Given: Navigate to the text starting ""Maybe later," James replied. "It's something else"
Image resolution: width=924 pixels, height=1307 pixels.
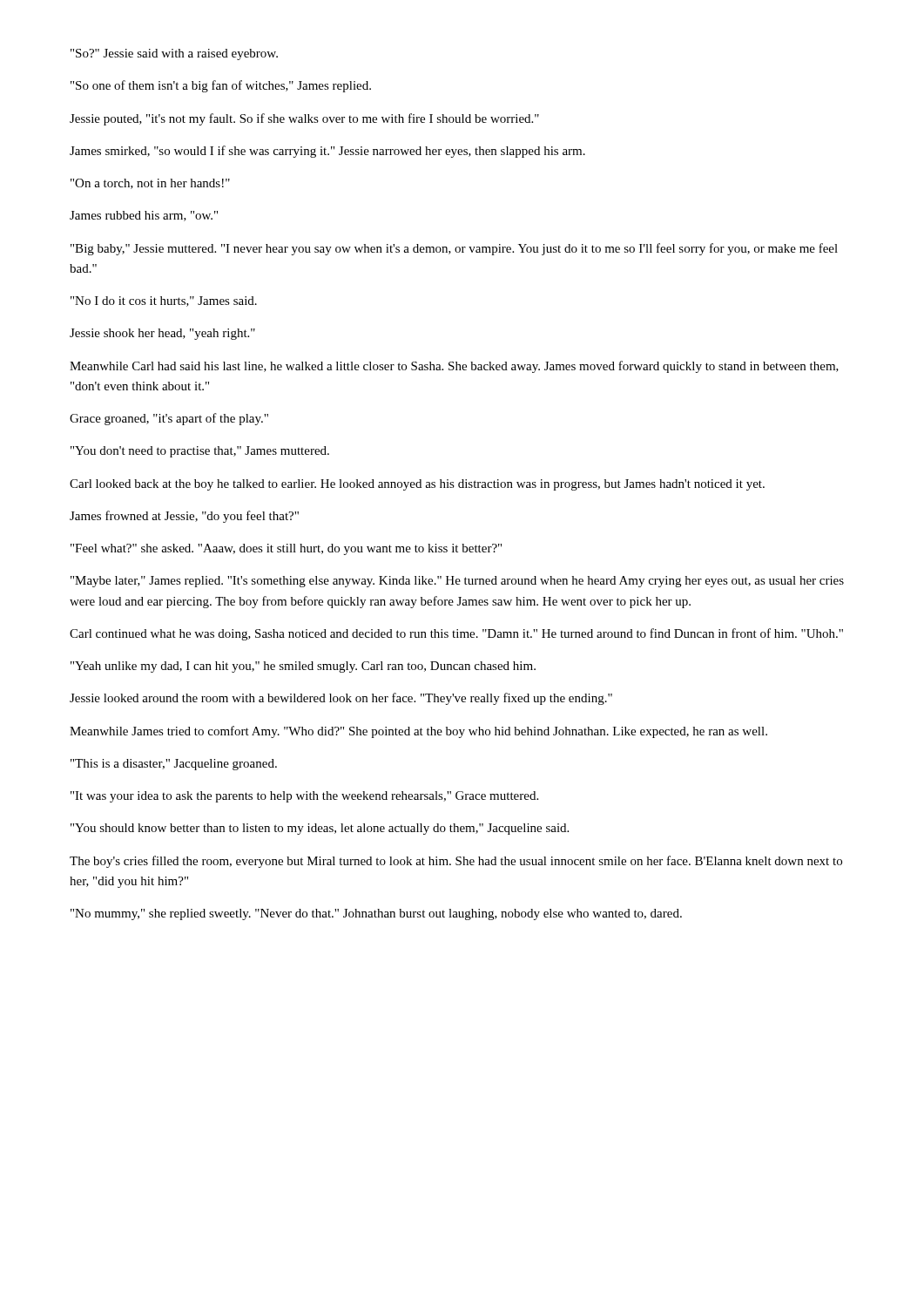Looking at the screenshot, I should (457, 591).
